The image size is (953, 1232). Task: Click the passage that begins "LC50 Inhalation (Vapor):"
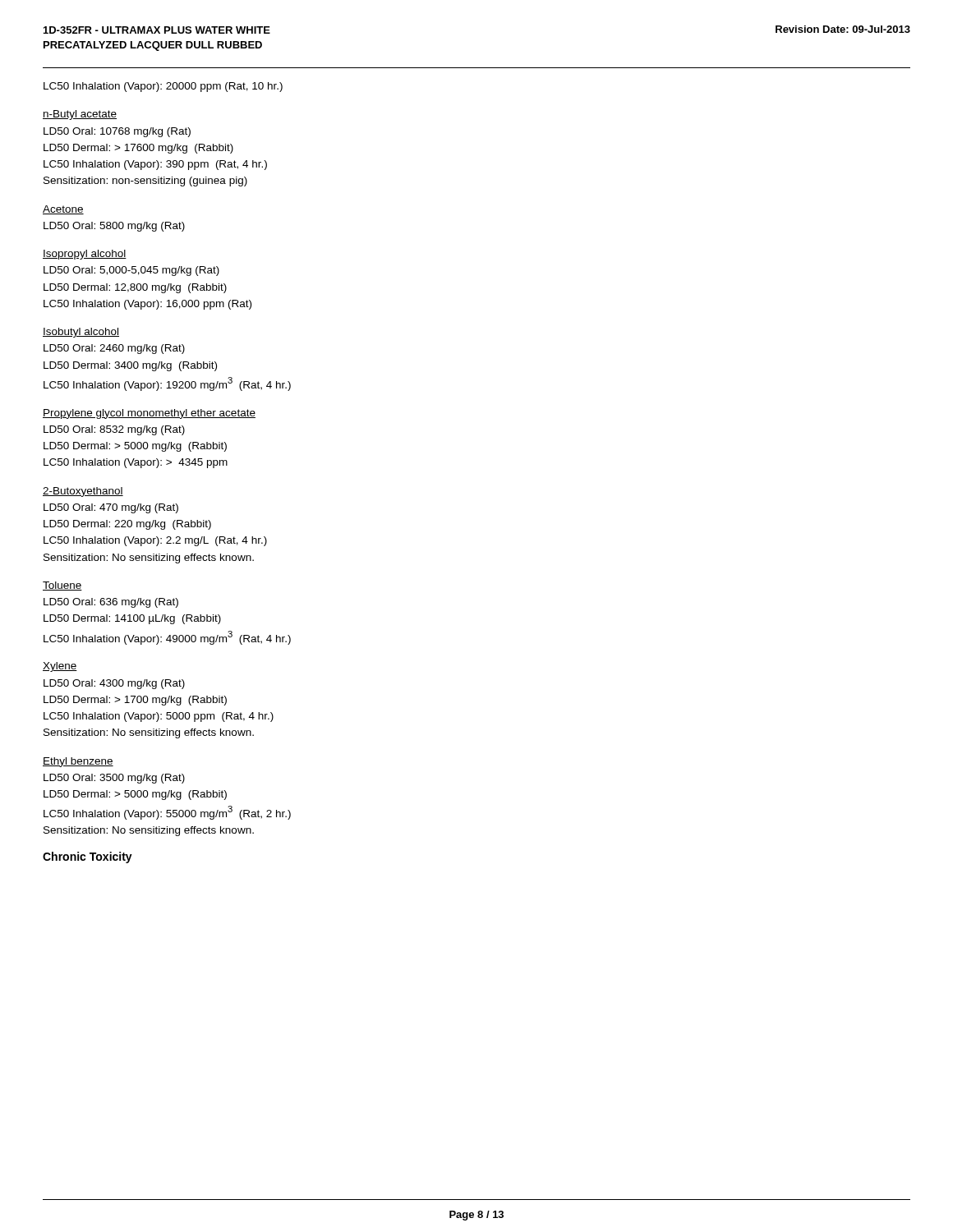163,86
